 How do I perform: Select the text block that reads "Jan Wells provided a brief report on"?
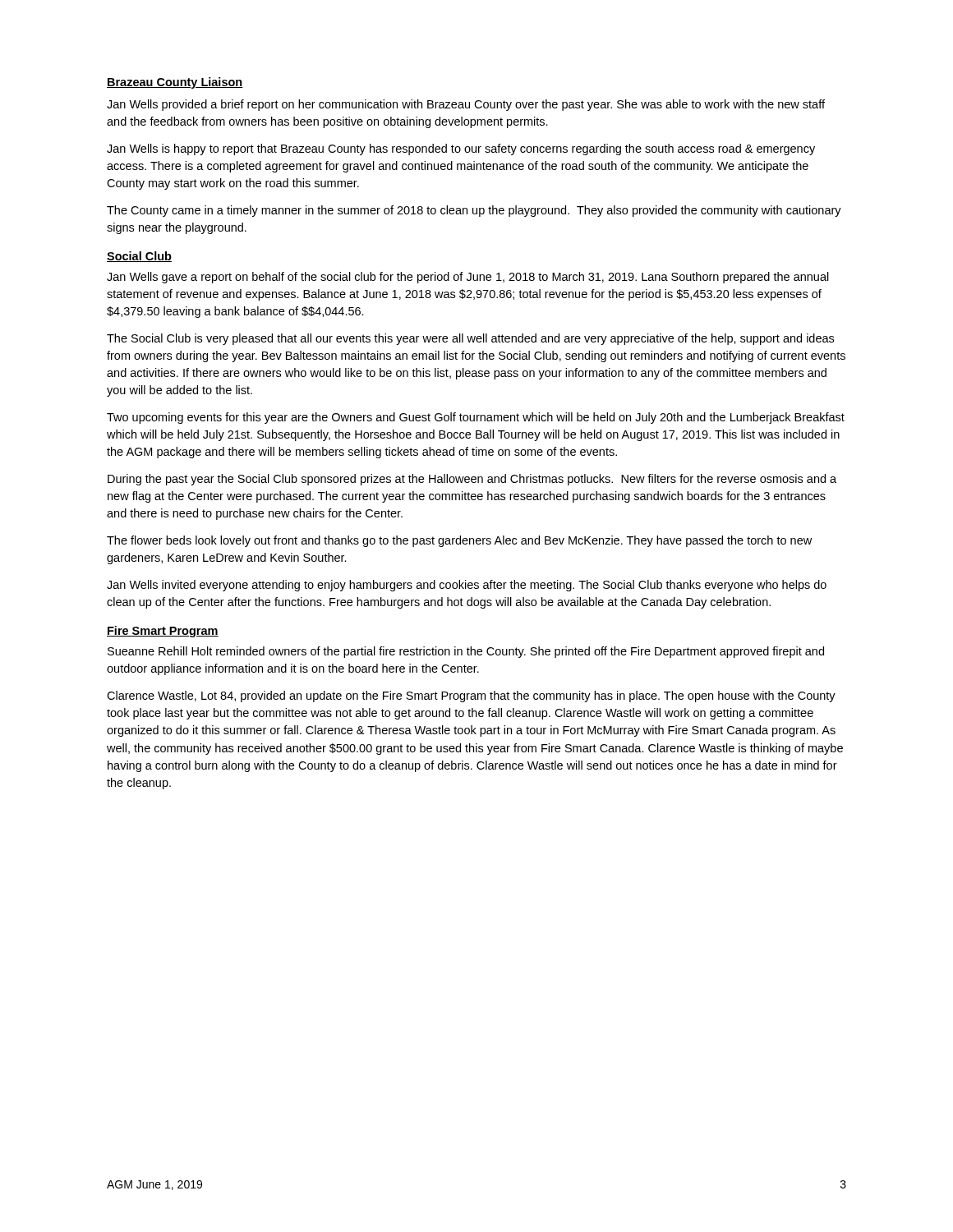coord(466,113)
